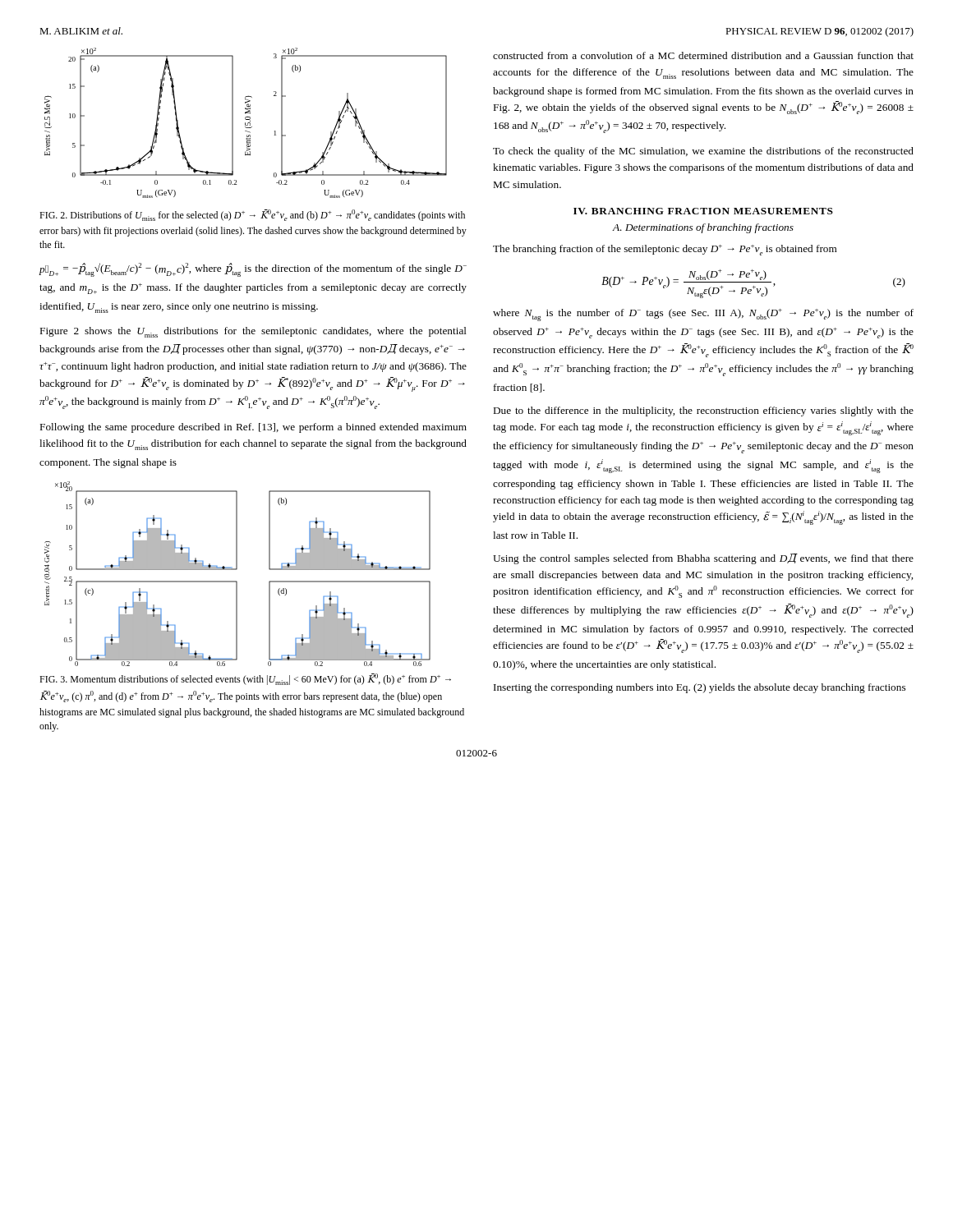Click on the text block starting "Using the control samples selected from Bhabha scatter­ing"
The height and width of the screenshot is (1232, 953).
703,611
